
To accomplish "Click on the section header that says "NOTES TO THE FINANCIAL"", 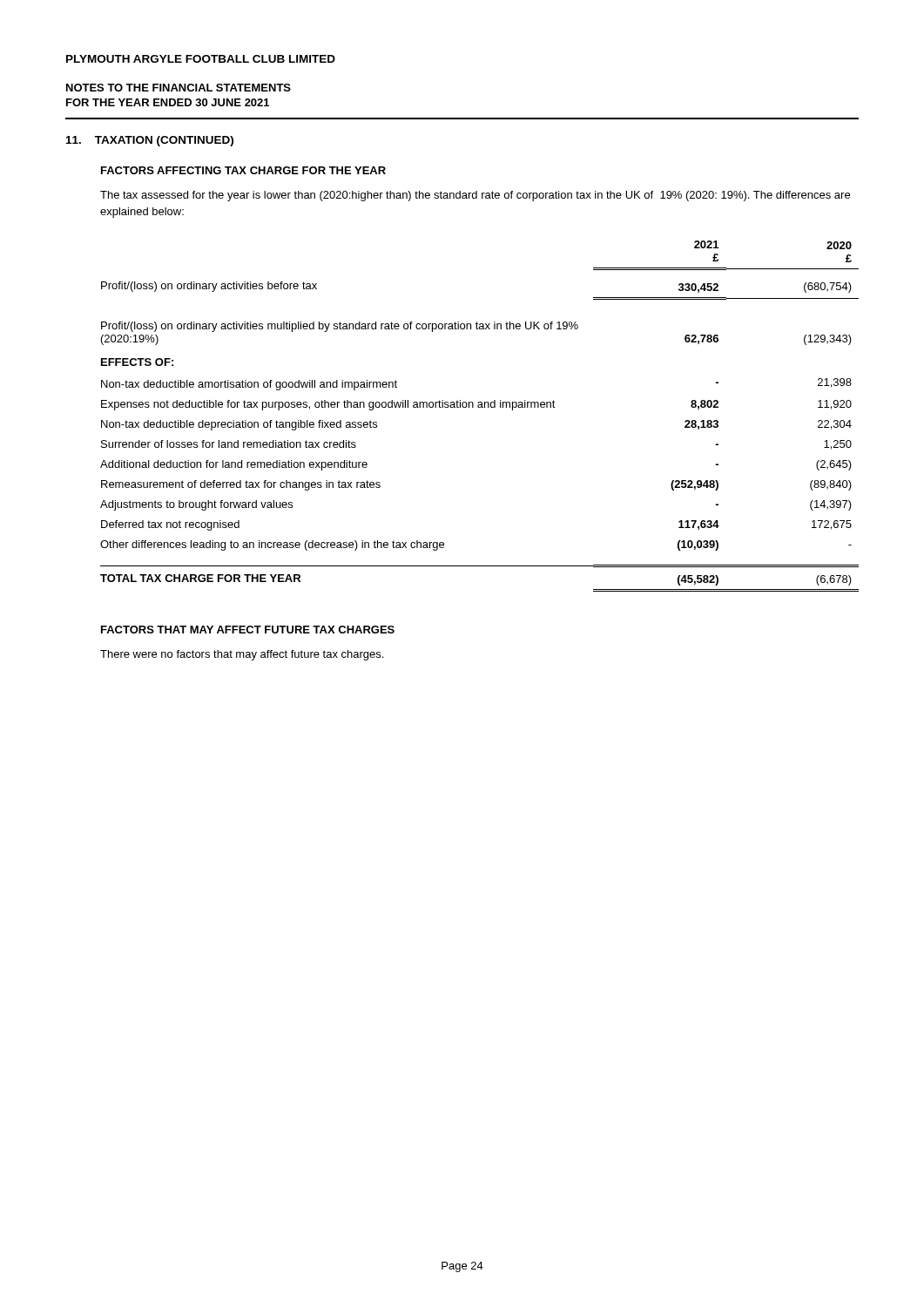I will 179,88.
